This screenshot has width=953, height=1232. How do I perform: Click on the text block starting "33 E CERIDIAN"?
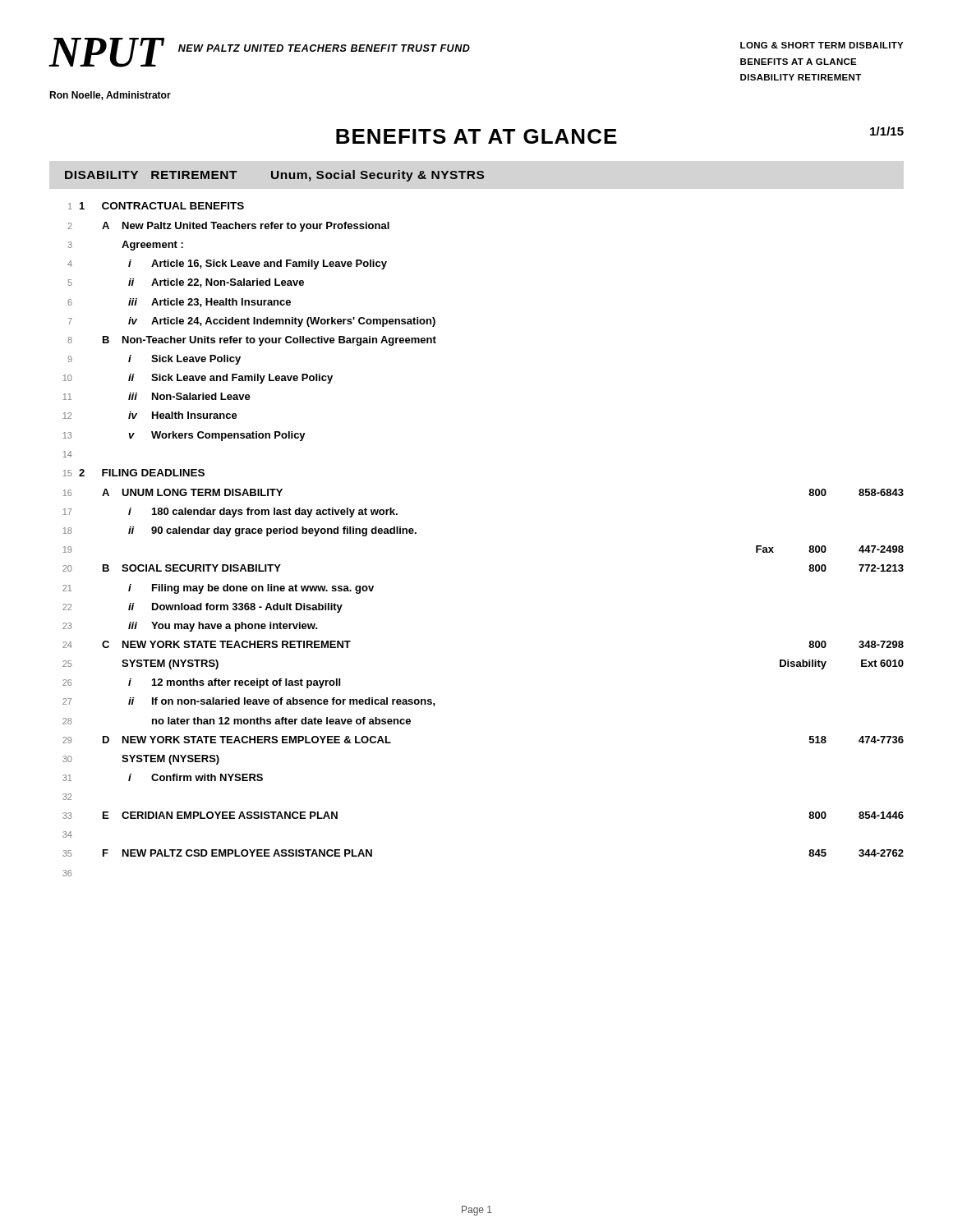64,815
